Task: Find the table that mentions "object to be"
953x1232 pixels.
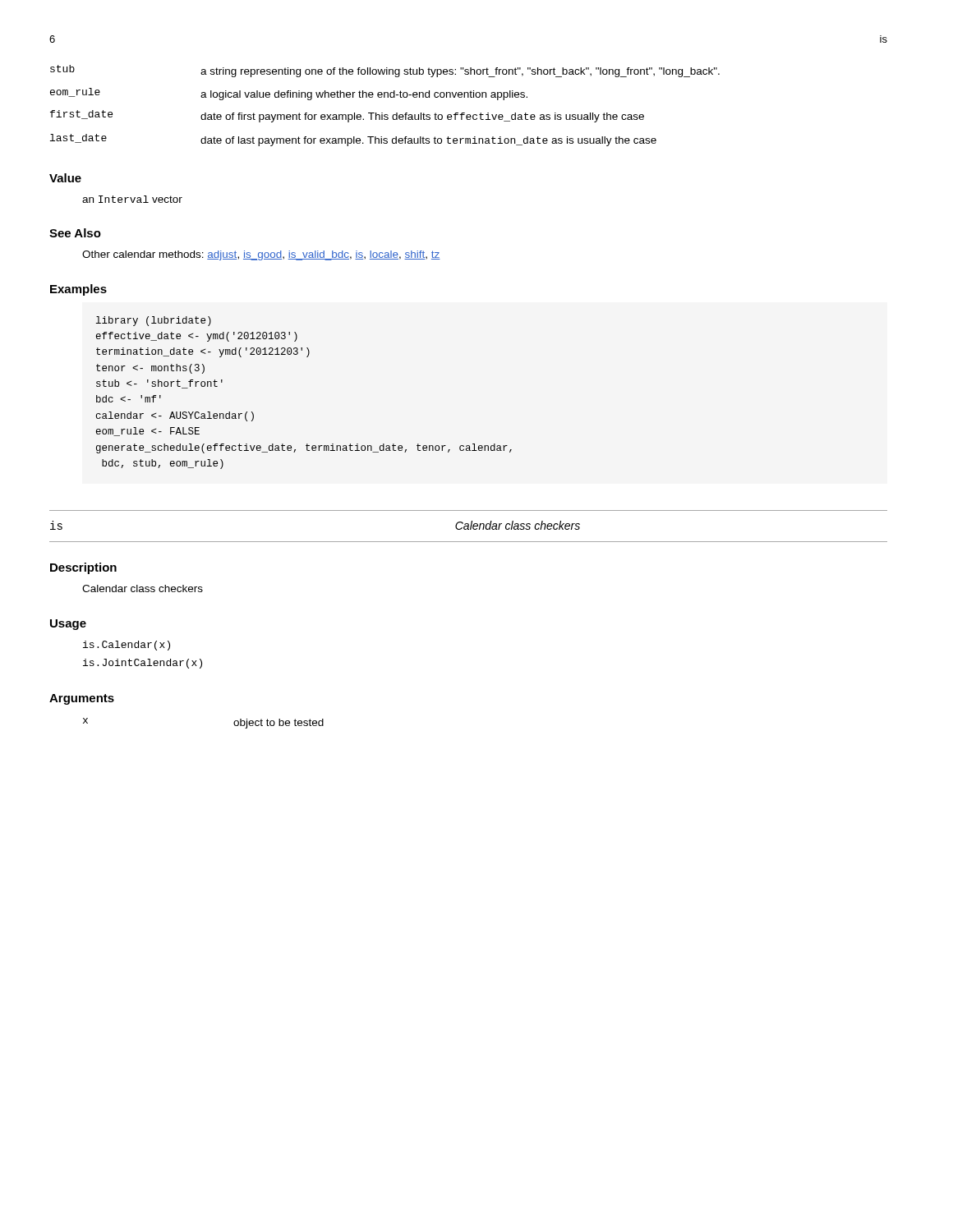Action: point(468,722)
